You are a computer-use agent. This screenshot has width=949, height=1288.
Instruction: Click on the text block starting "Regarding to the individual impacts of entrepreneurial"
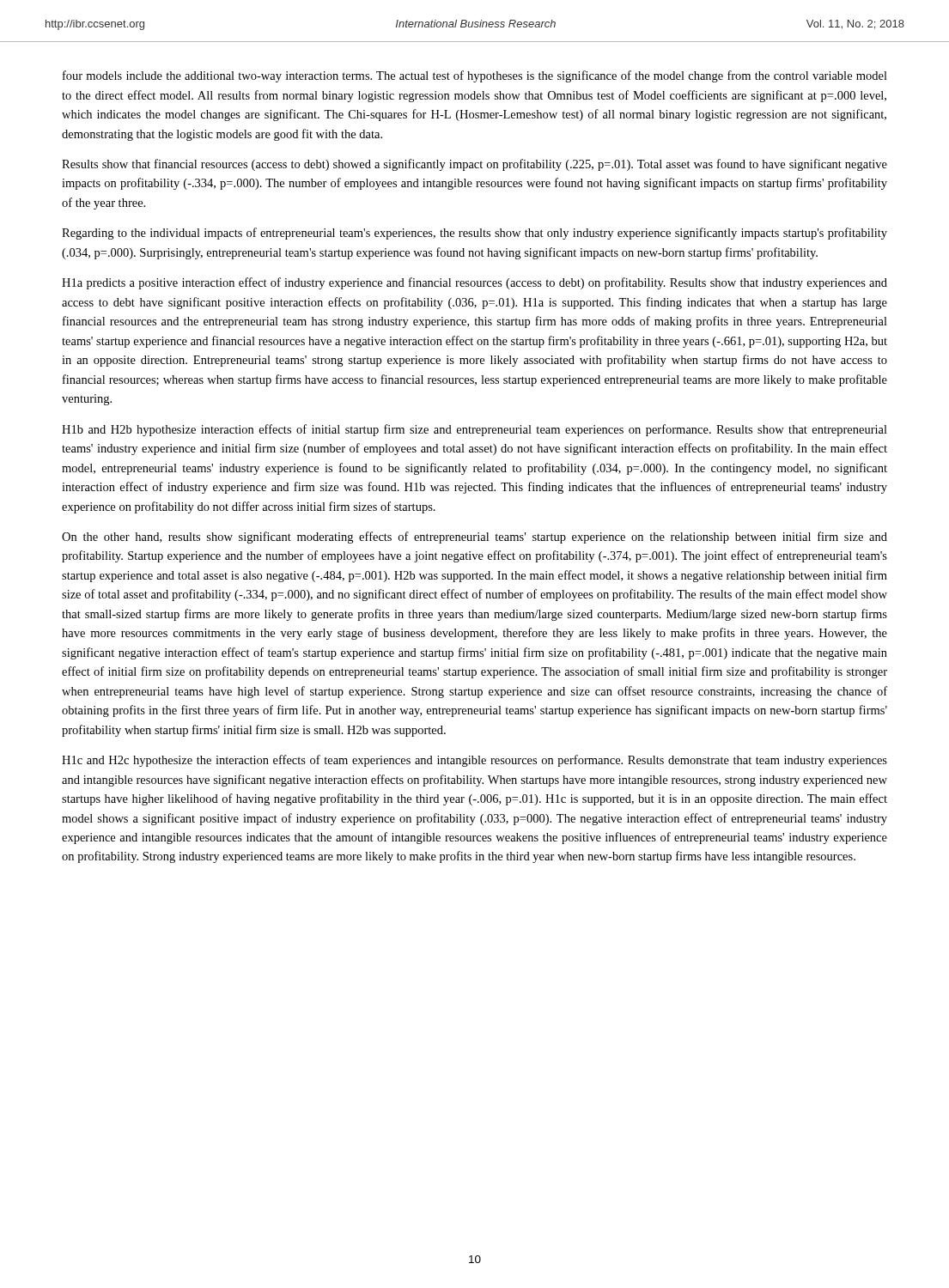(x=474, y=243)
